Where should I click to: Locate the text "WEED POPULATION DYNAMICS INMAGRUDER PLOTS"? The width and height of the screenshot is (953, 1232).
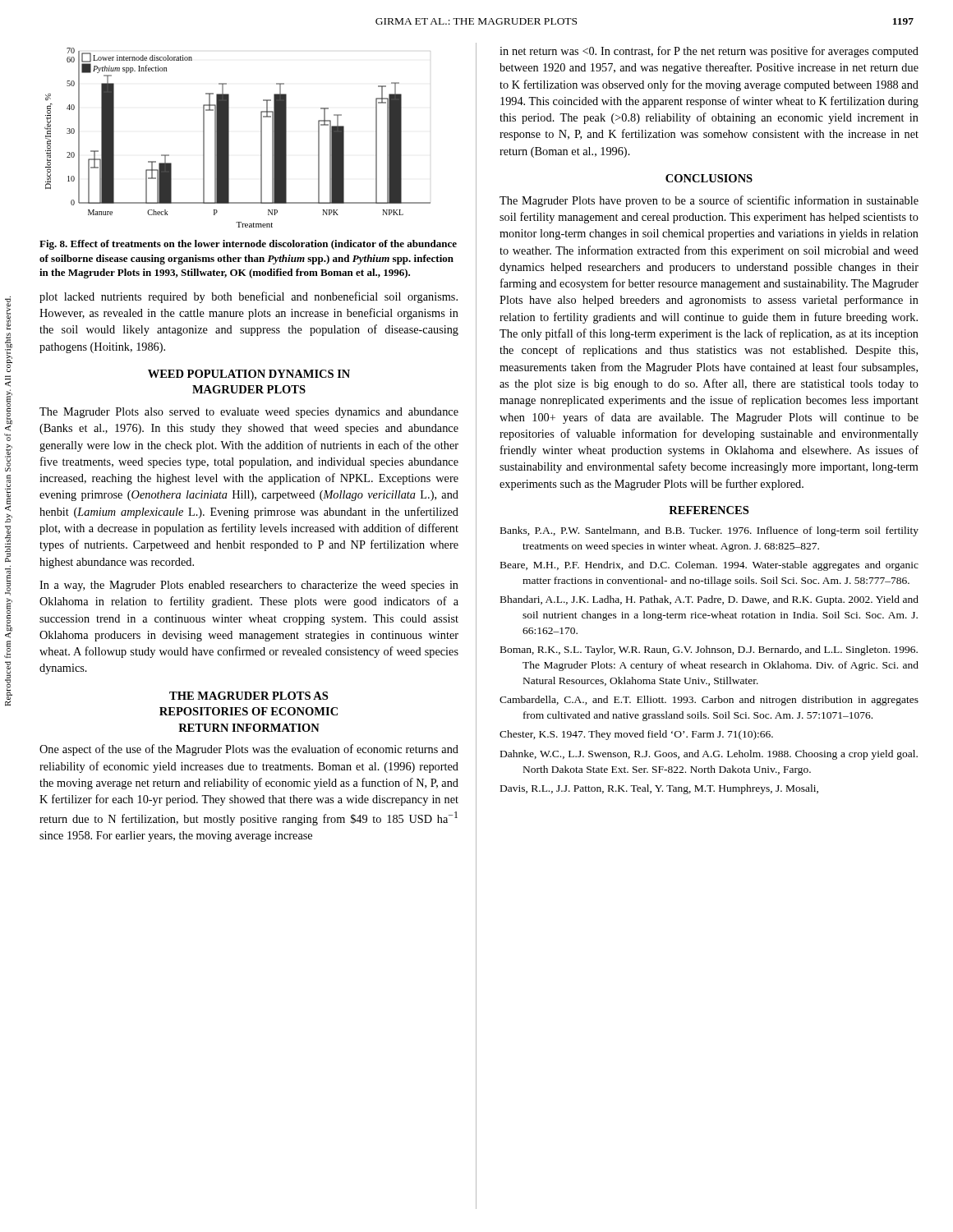[x=249, y=382]
